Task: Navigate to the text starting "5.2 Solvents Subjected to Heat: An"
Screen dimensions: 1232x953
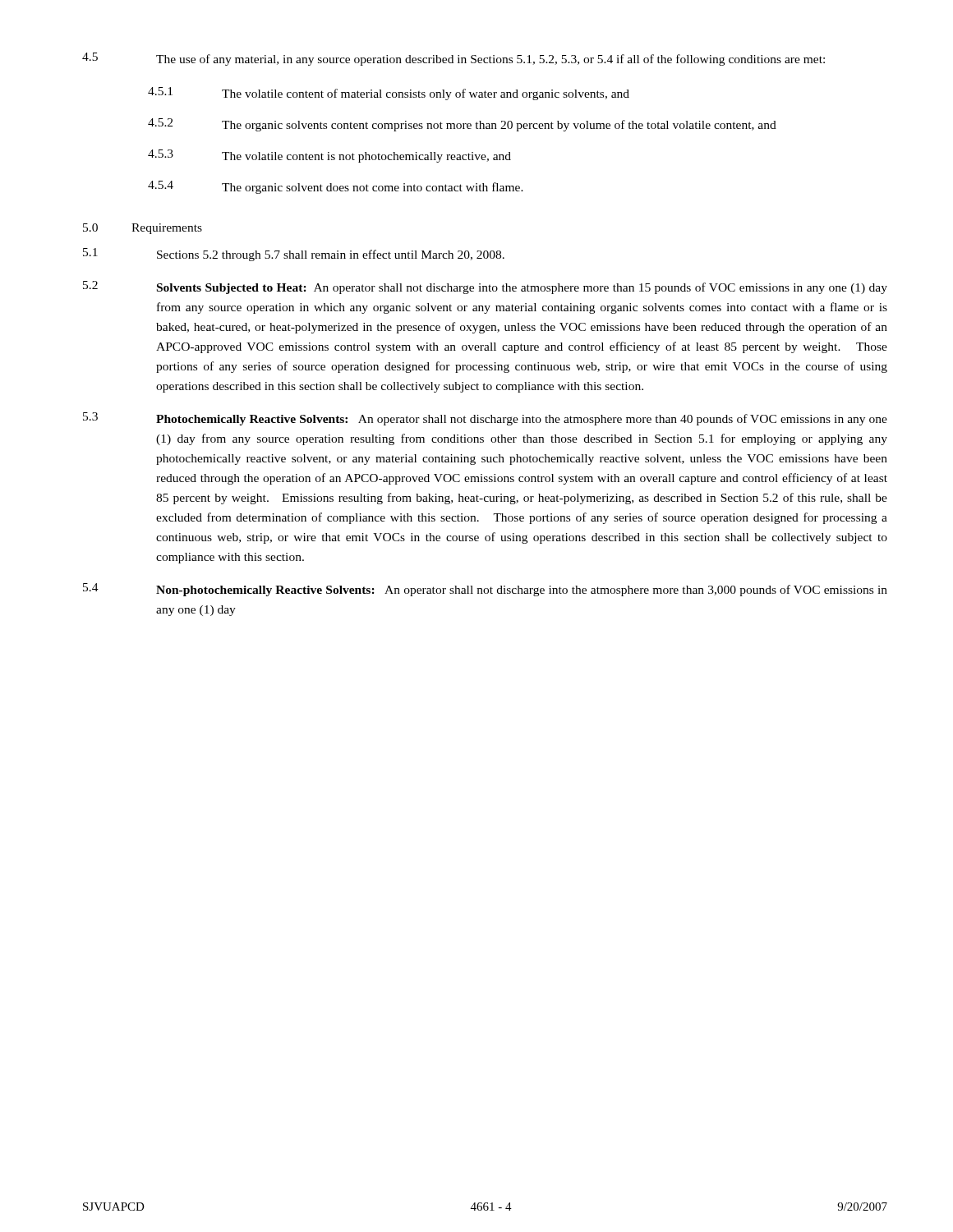Action: point(485,337)
